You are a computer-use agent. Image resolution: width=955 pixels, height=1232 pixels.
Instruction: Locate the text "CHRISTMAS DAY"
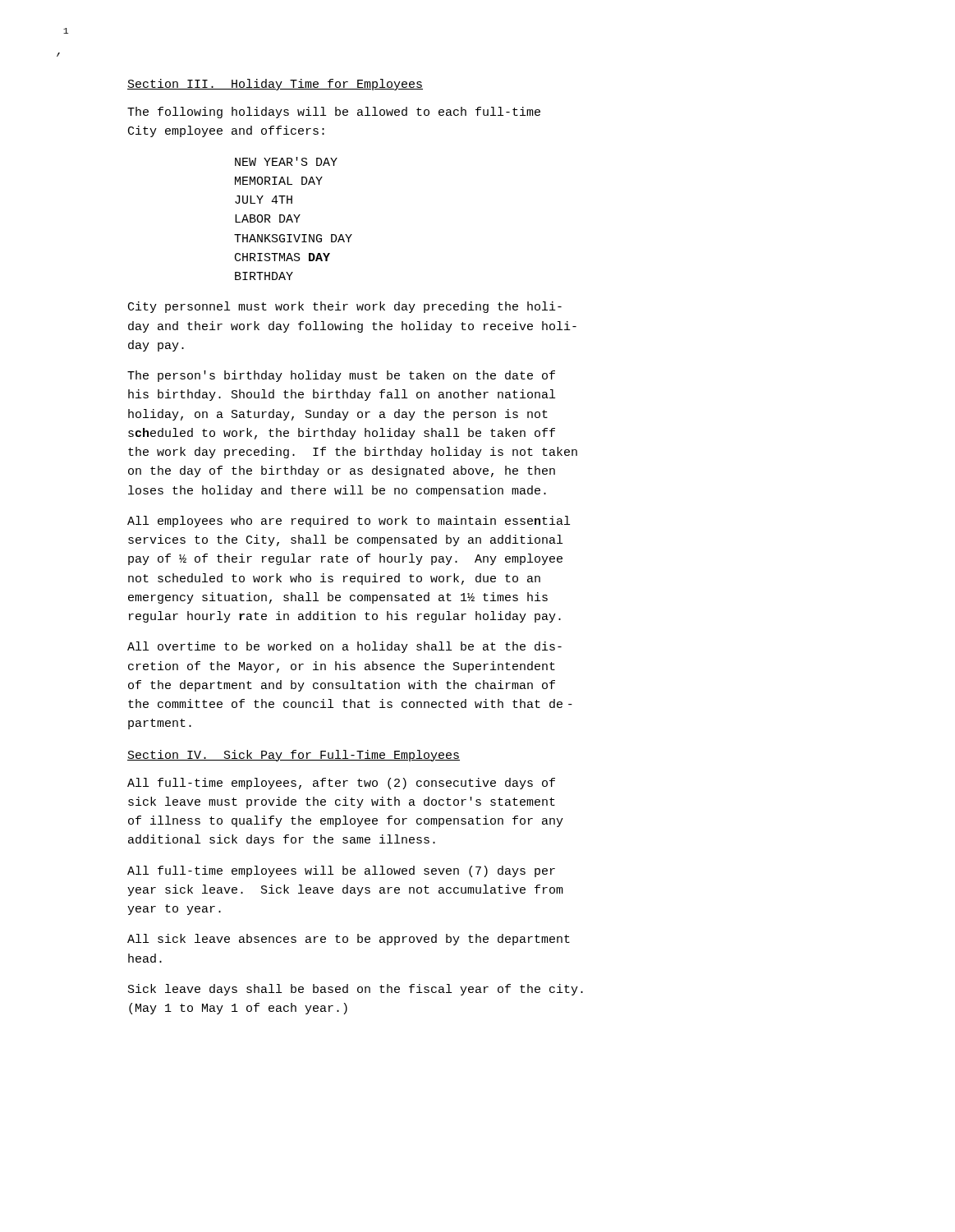[282, 258]
